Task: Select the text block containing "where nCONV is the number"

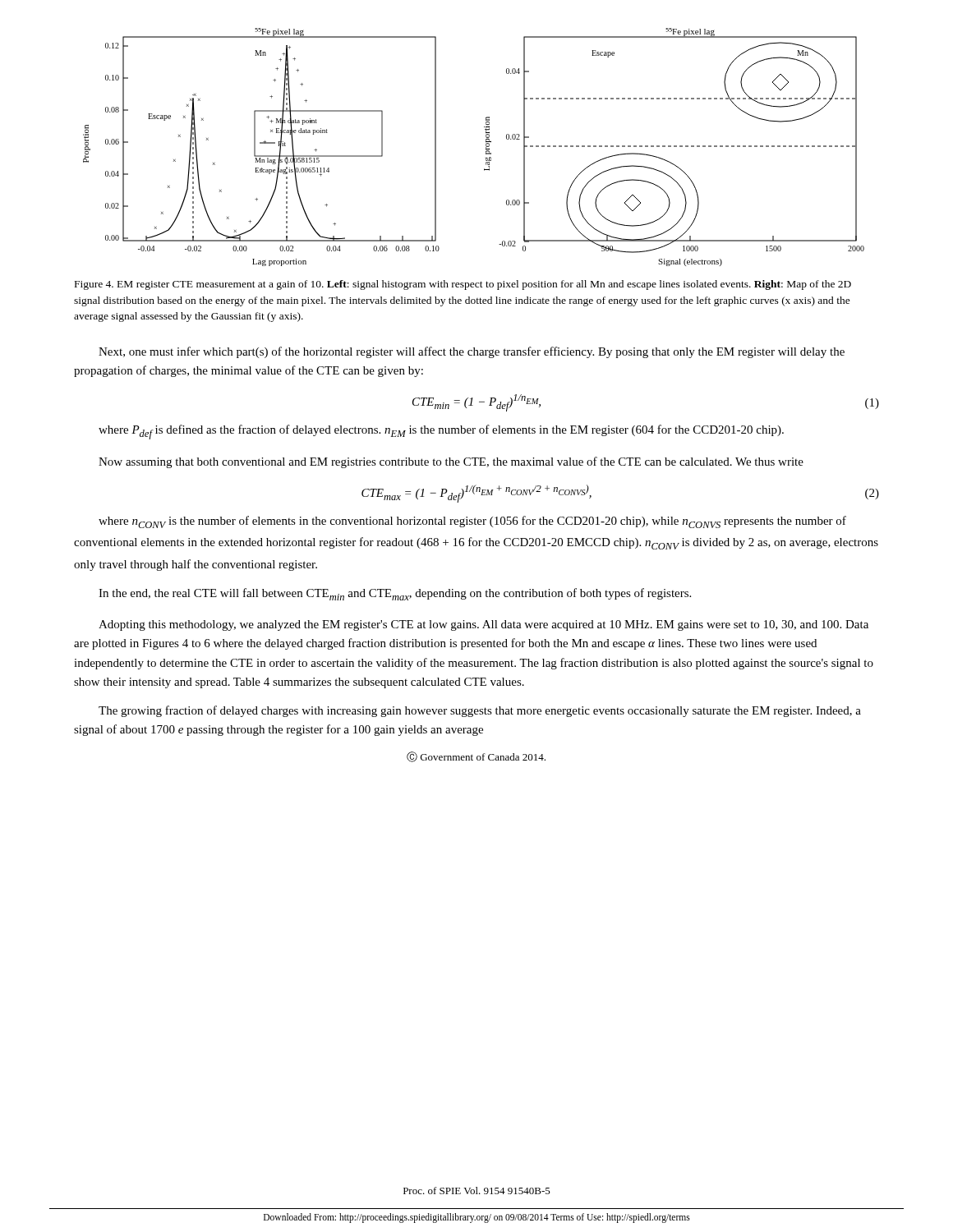Action: point(476,542)
